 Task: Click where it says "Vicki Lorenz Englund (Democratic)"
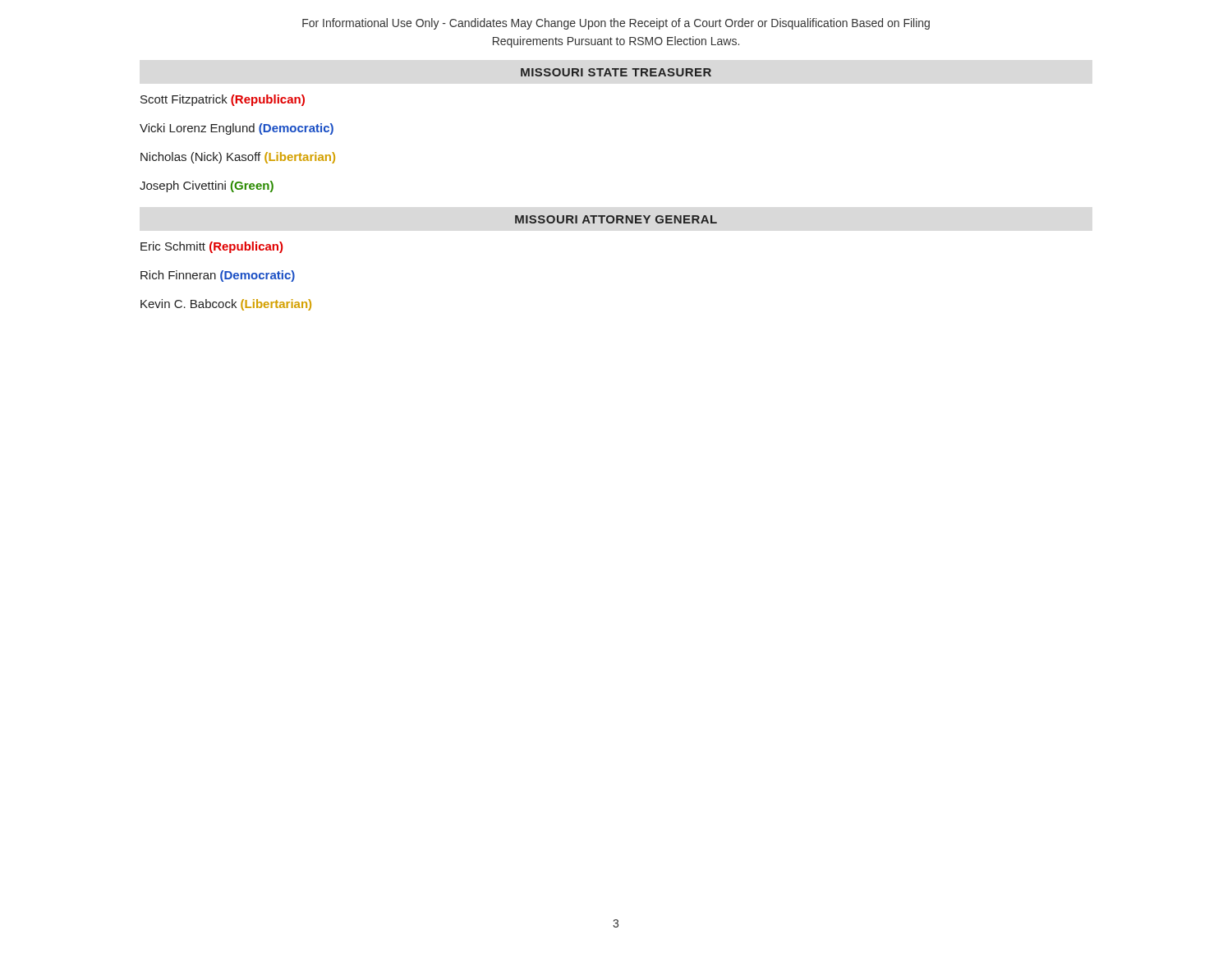[237, 128]
